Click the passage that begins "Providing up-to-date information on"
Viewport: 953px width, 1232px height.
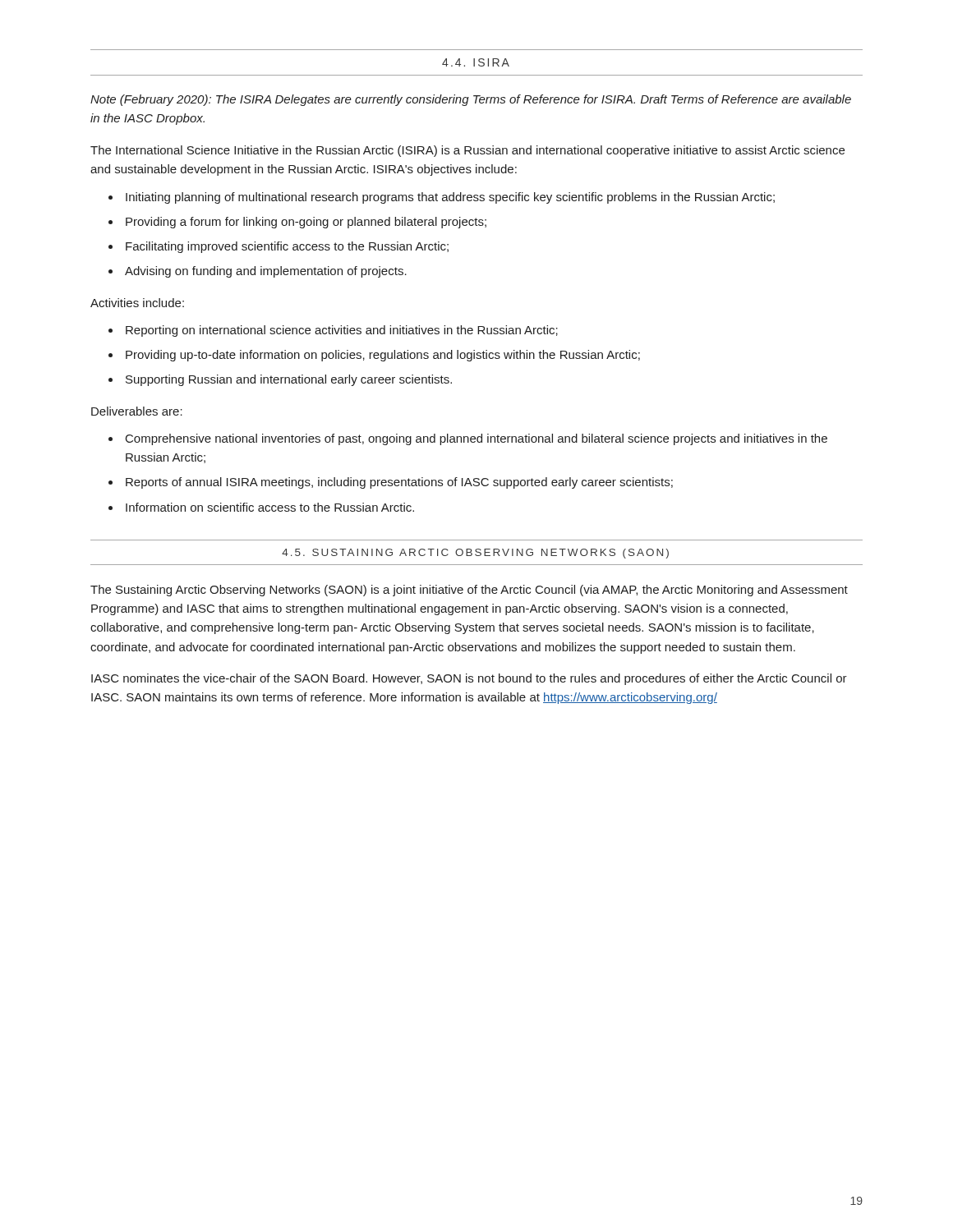(x=383, y=354)
